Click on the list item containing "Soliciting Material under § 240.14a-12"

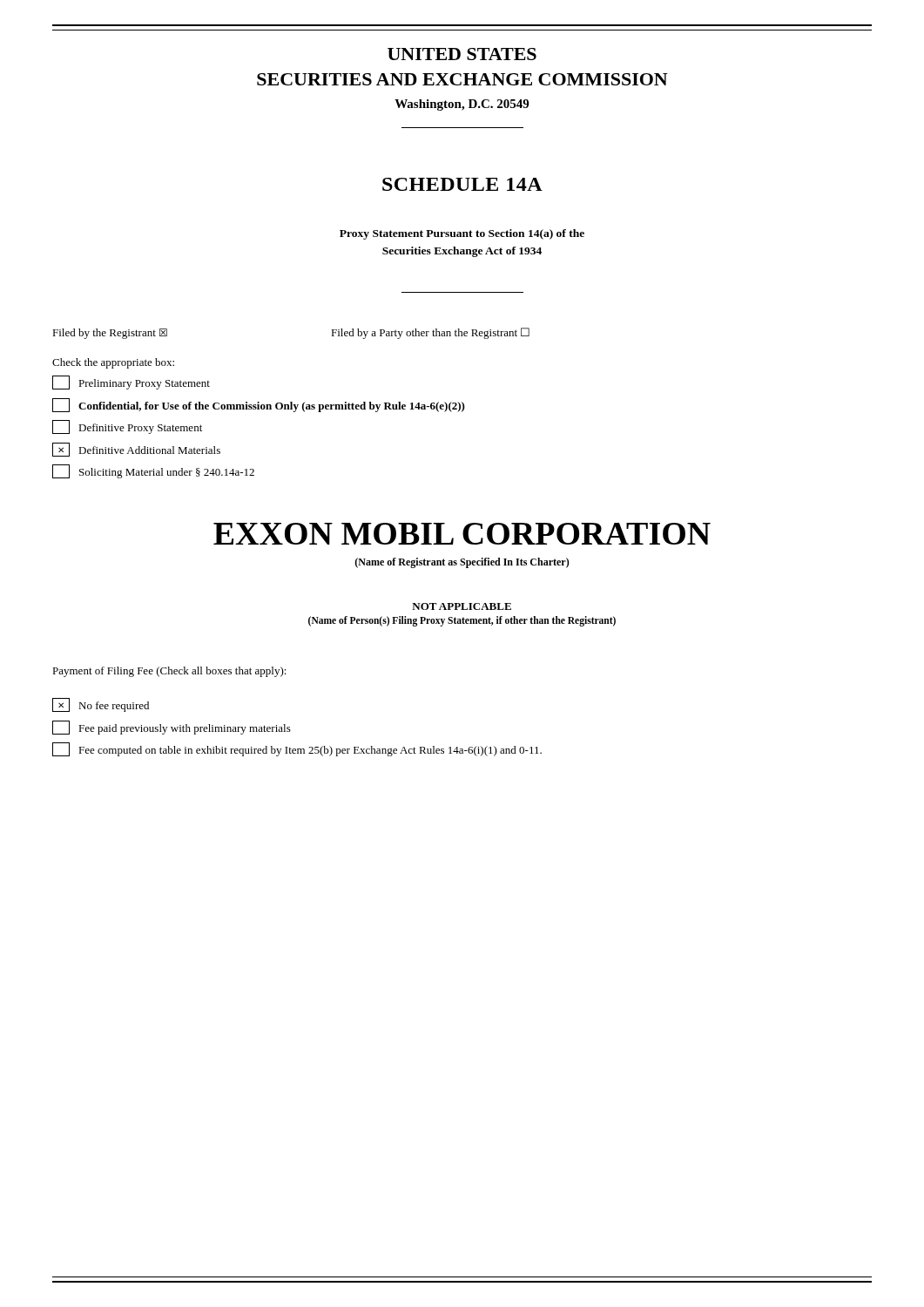pos(154,472)
